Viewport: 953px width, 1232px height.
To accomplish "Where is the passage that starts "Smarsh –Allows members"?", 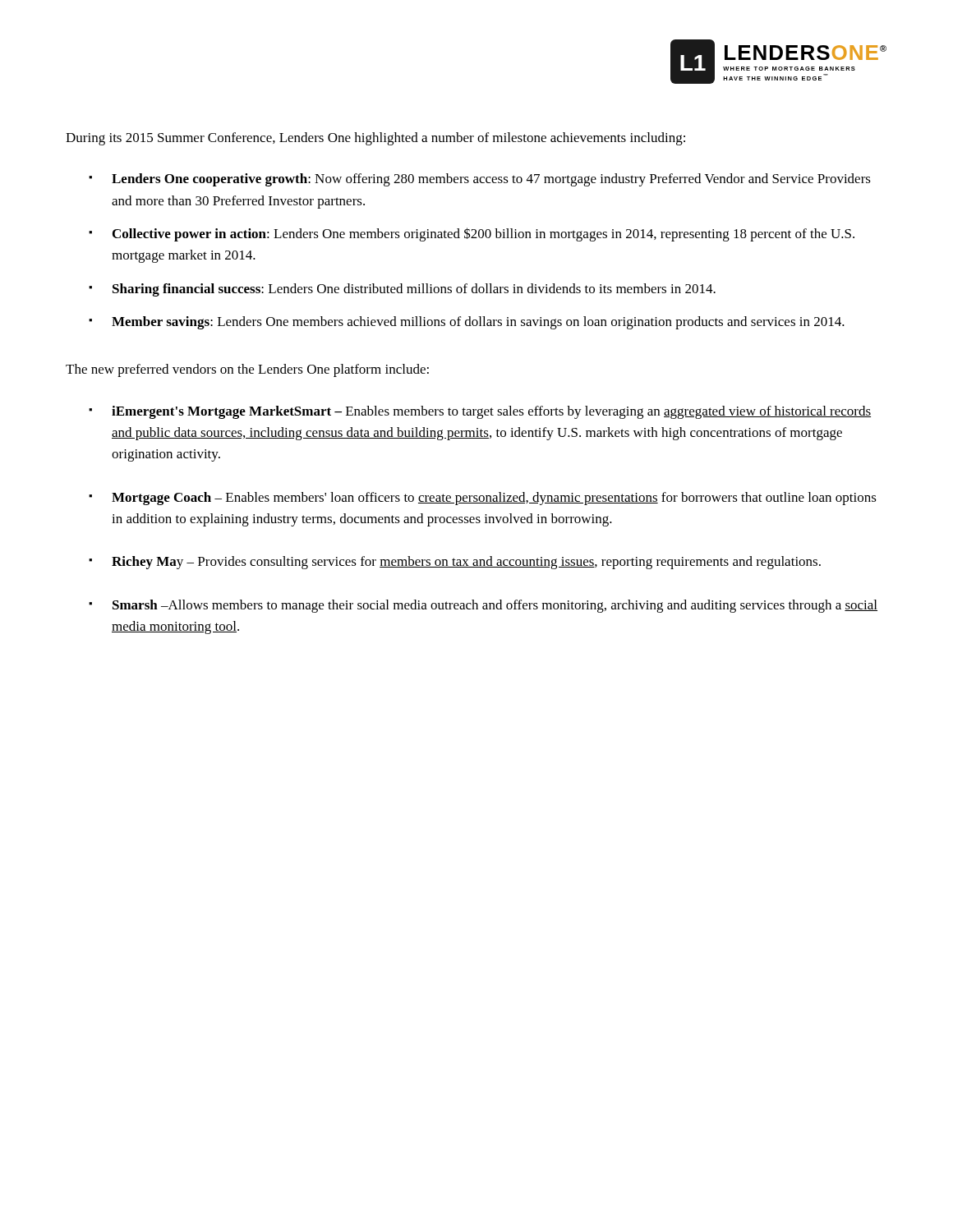I will tap(495, 616).
